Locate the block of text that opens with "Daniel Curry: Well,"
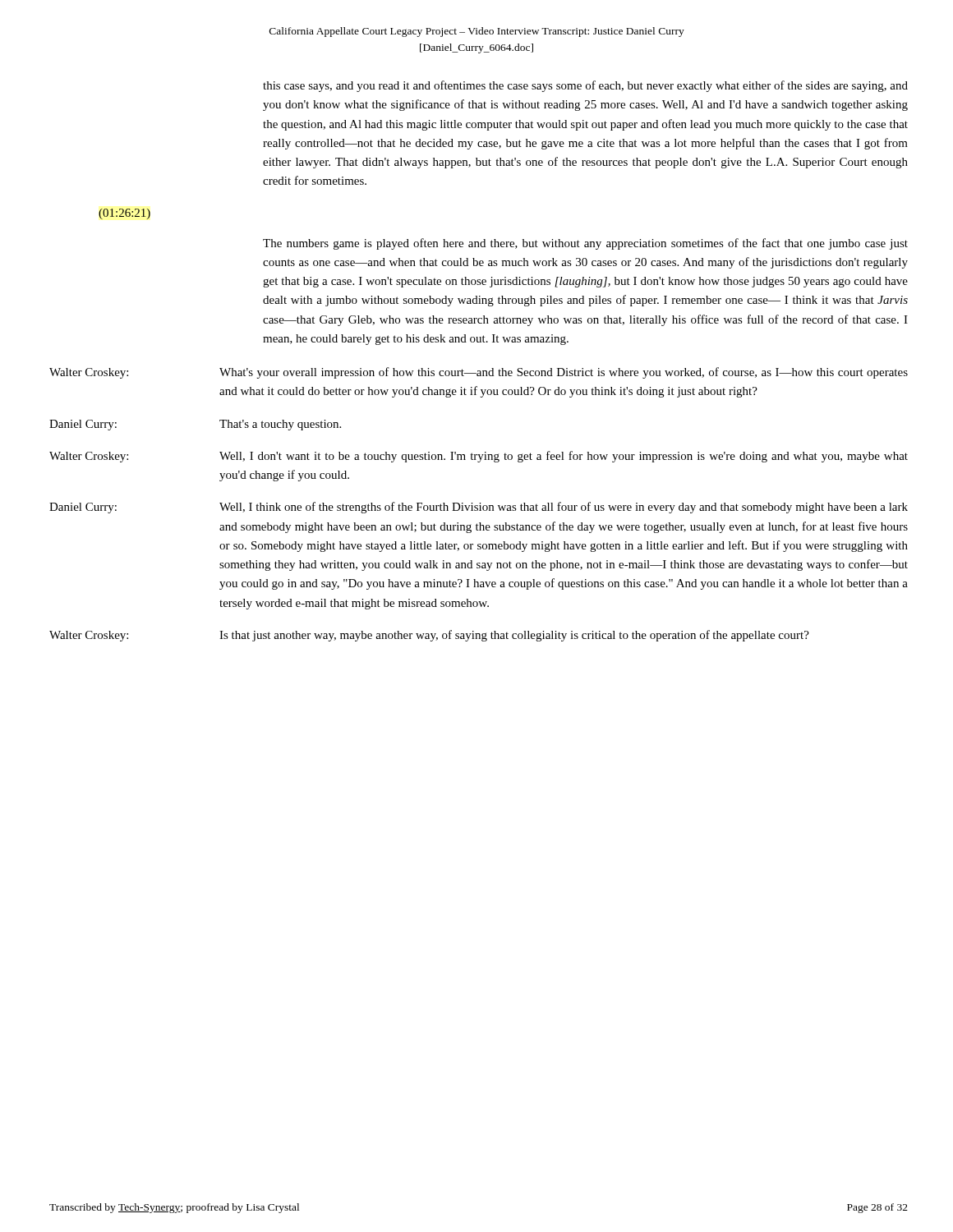 479,555
